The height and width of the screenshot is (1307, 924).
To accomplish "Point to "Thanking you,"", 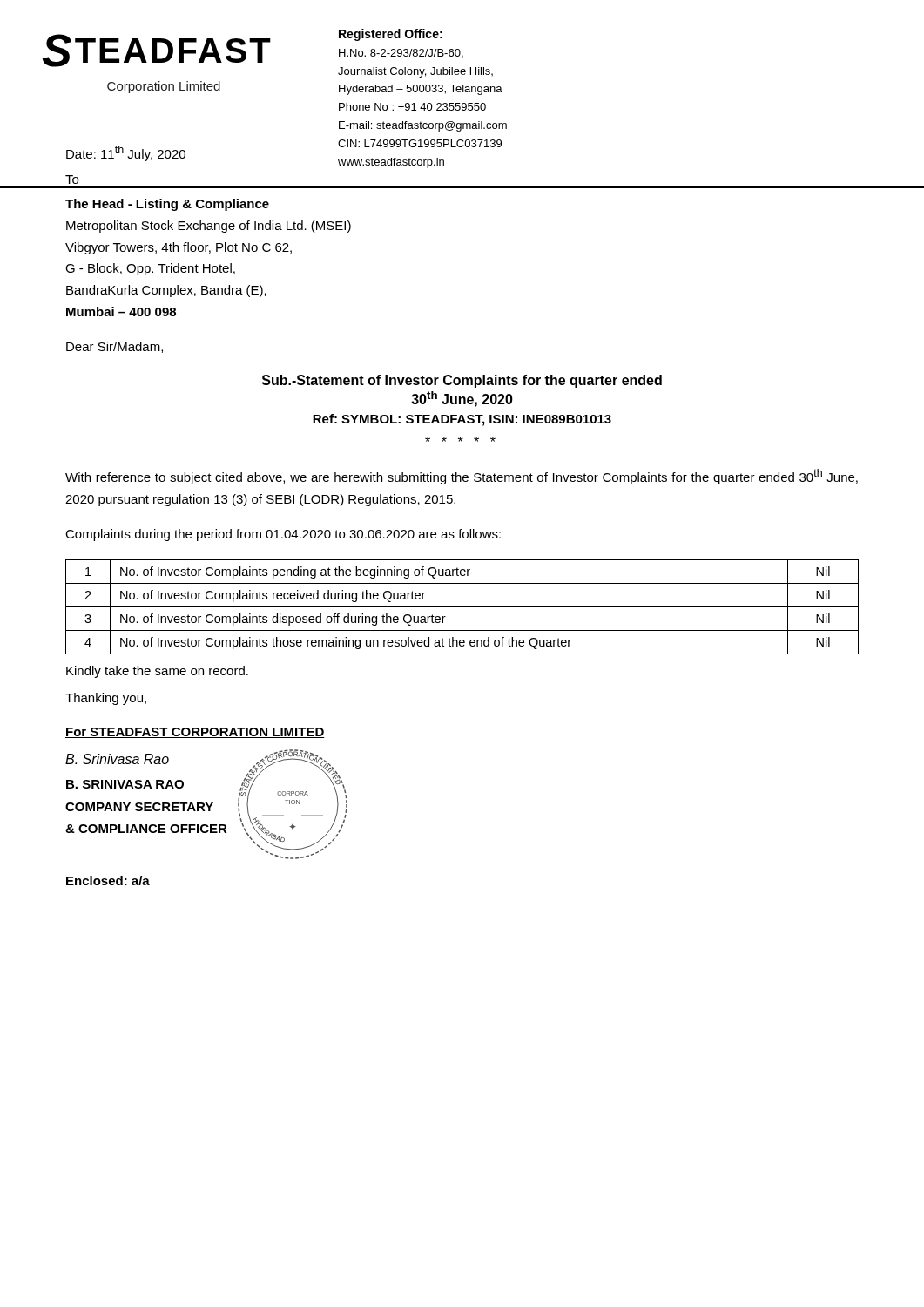I will (106, 698).
